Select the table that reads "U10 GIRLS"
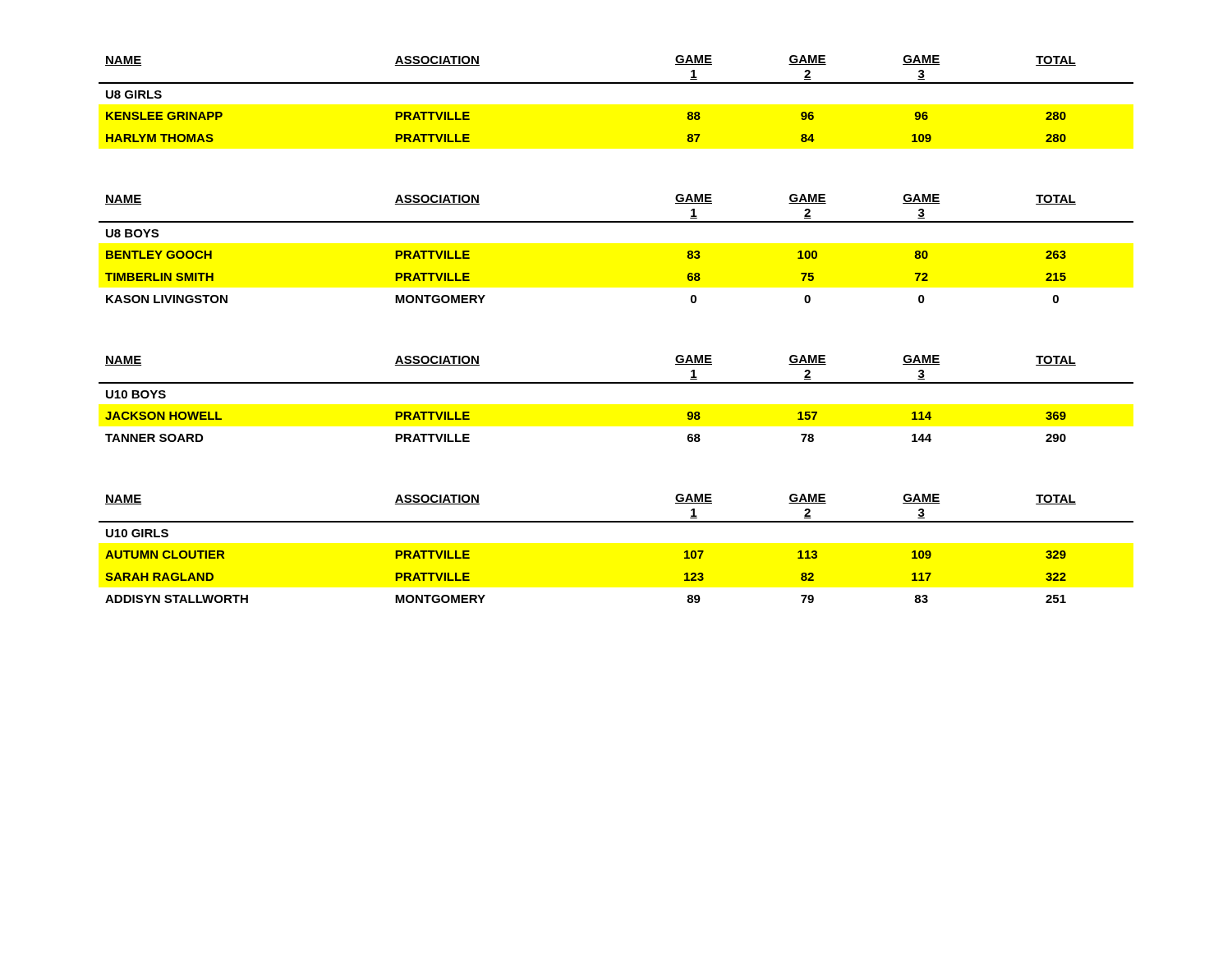 [x=616, y=549]
